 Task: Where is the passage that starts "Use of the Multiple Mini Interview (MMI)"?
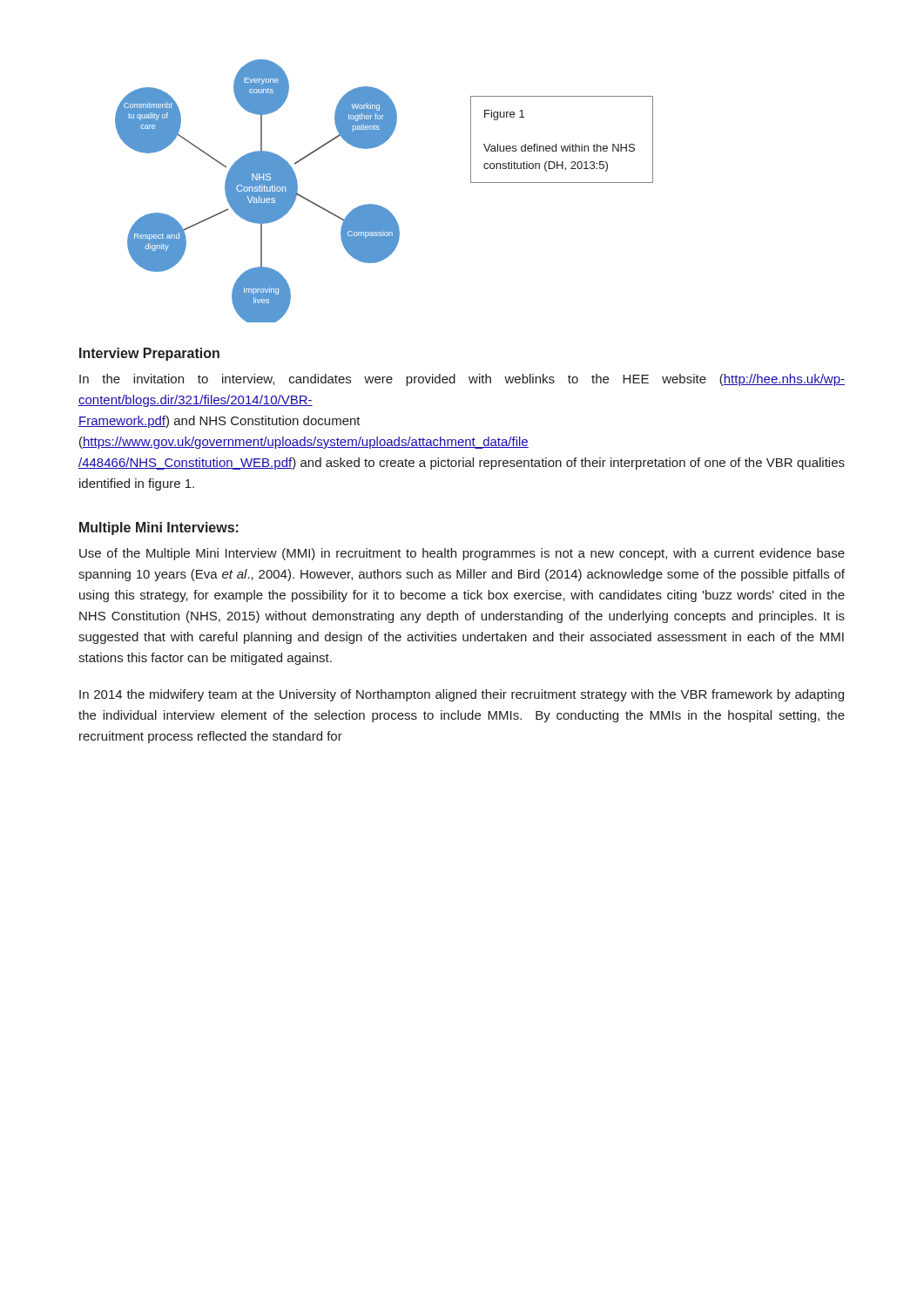462,605
